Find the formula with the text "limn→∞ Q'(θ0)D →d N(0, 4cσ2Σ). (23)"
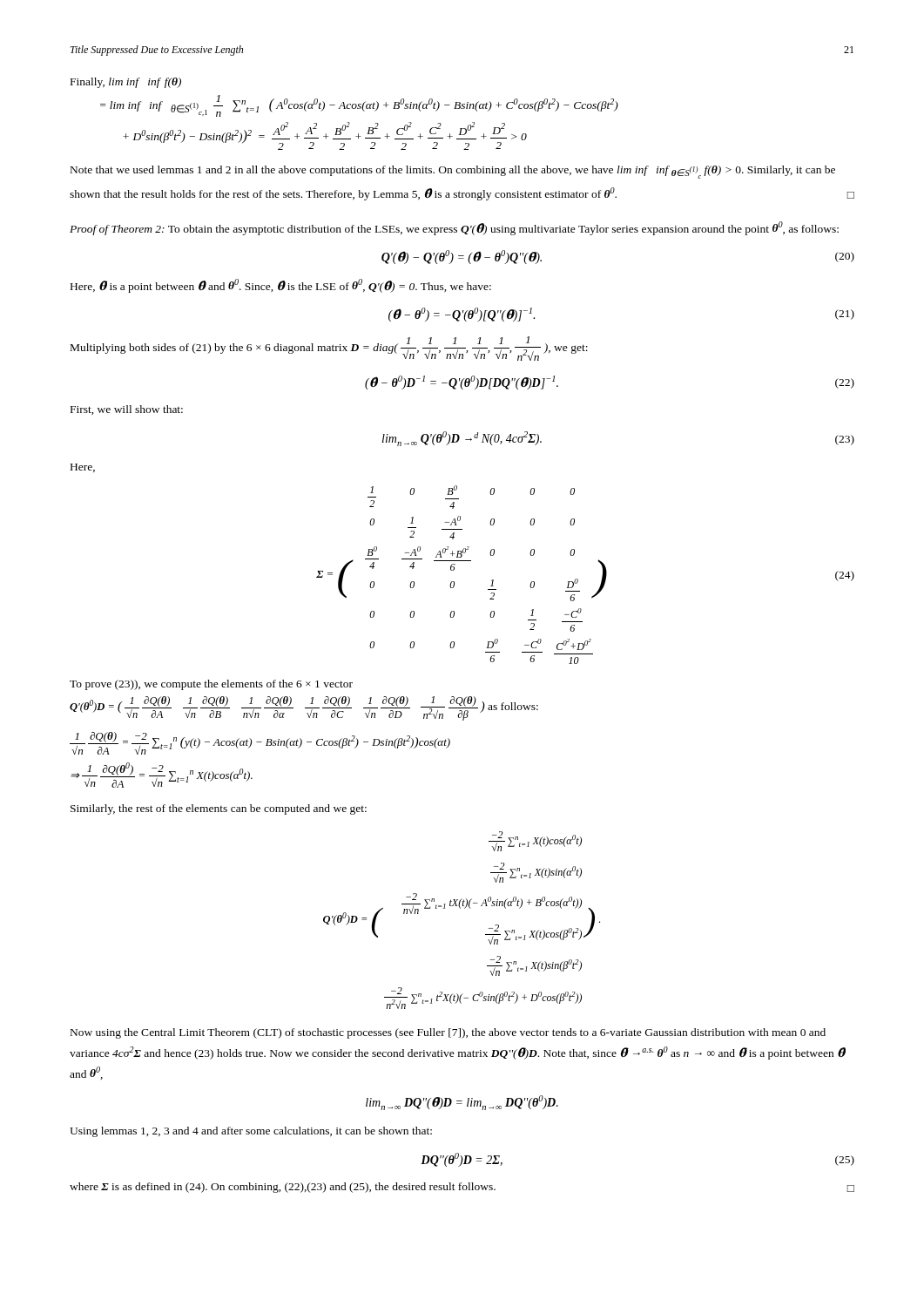The width and height of the screenshot is (924, 1307). (488, 439)
